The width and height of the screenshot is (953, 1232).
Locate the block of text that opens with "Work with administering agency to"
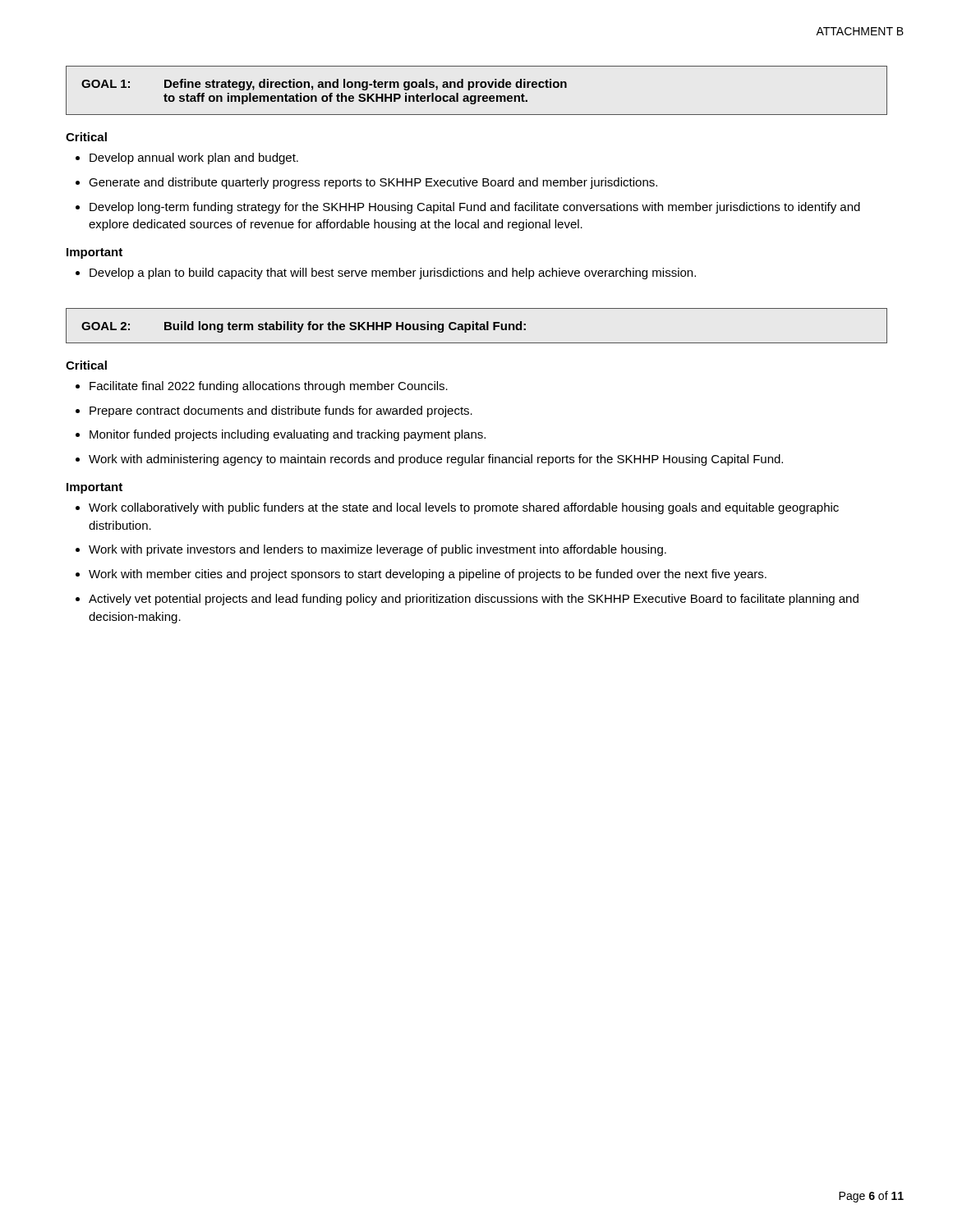(476, 459)
